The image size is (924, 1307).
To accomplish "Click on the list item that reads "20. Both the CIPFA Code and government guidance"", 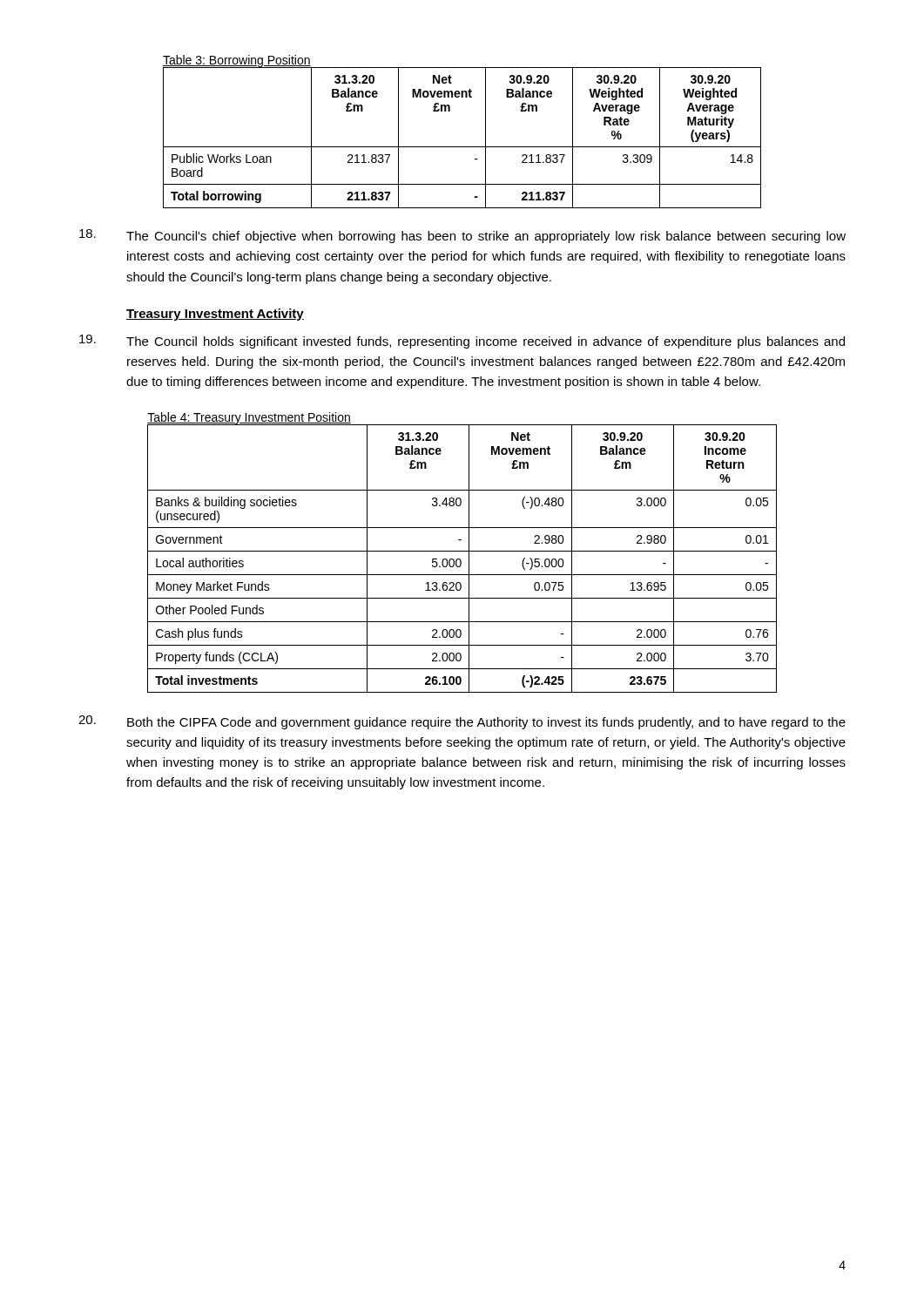I will point(462,752).
